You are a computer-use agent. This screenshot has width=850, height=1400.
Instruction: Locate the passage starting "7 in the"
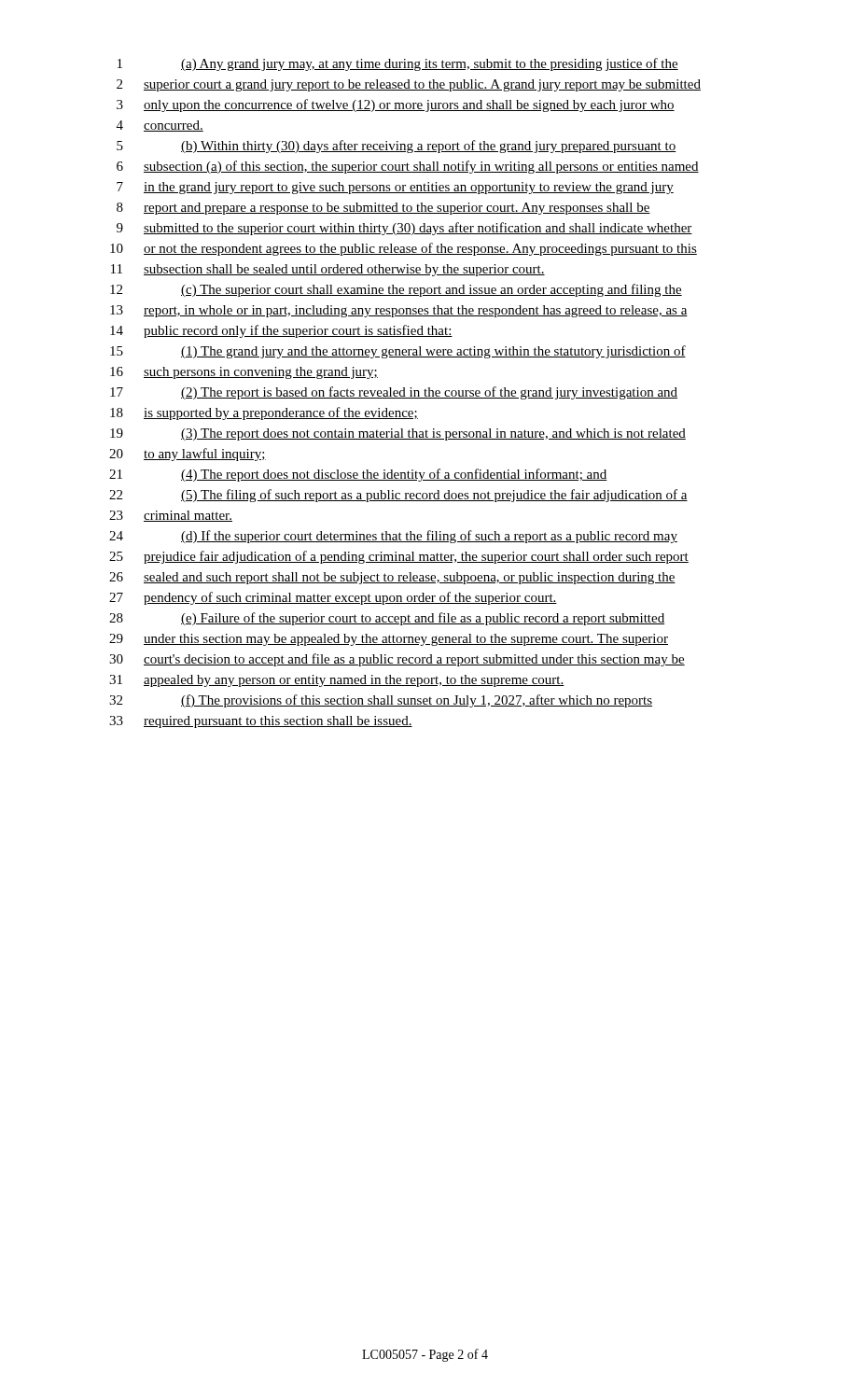coord(439,187)
